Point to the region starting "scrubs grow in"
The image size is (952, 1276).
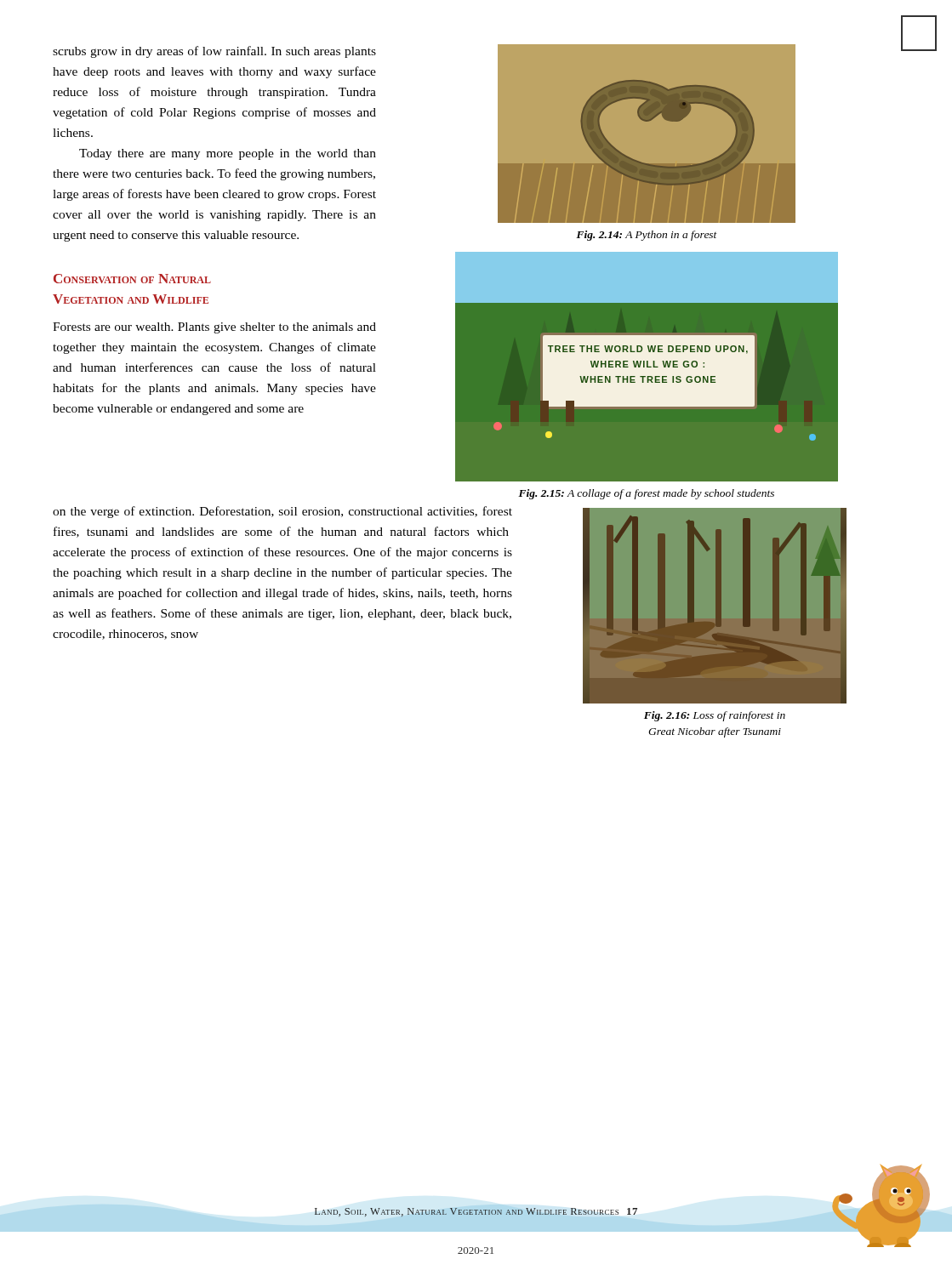click(214, 143)
